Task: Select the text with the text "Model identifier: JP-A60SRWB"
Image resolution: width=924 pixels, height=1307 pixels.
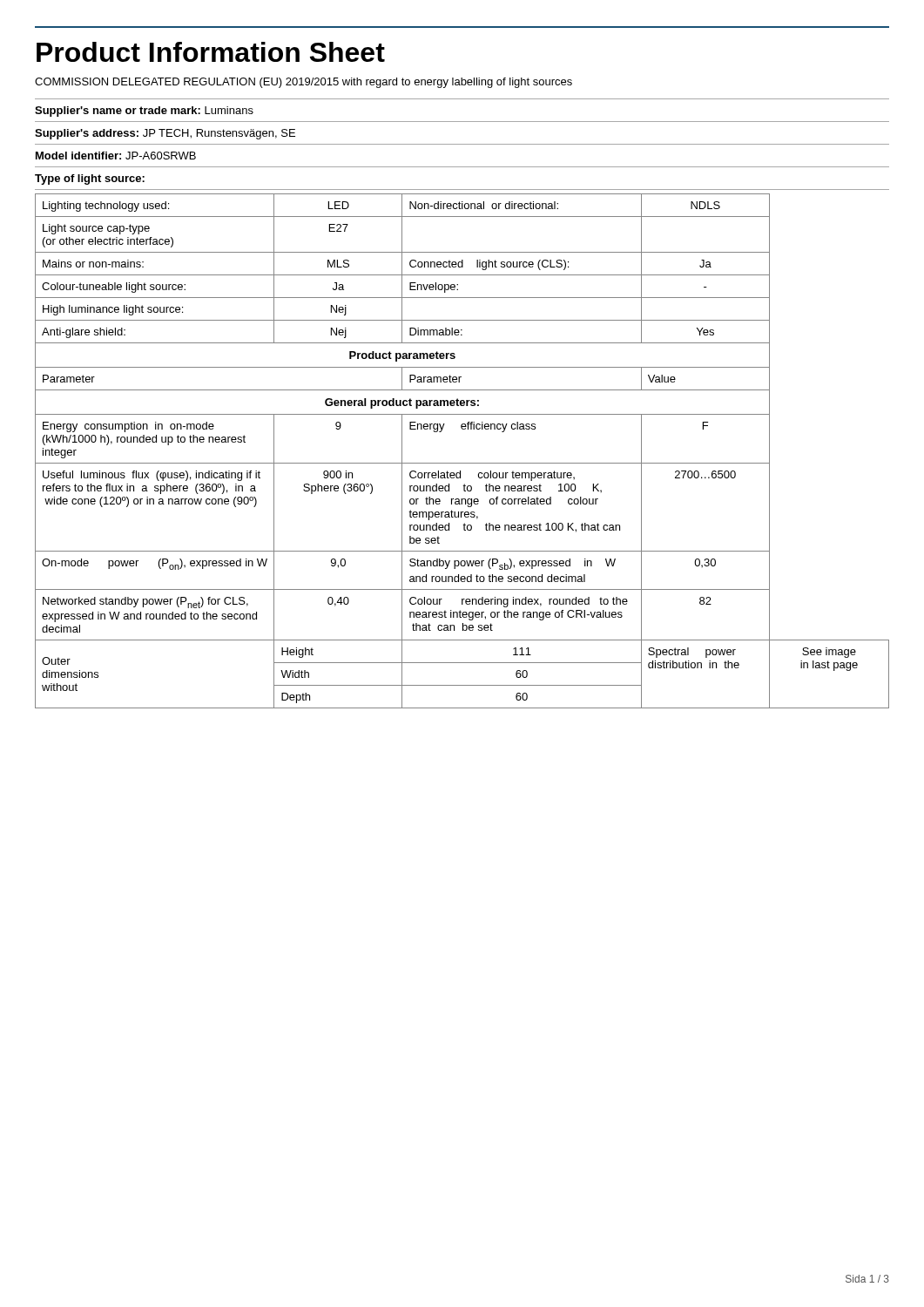Action: (116, 156)
